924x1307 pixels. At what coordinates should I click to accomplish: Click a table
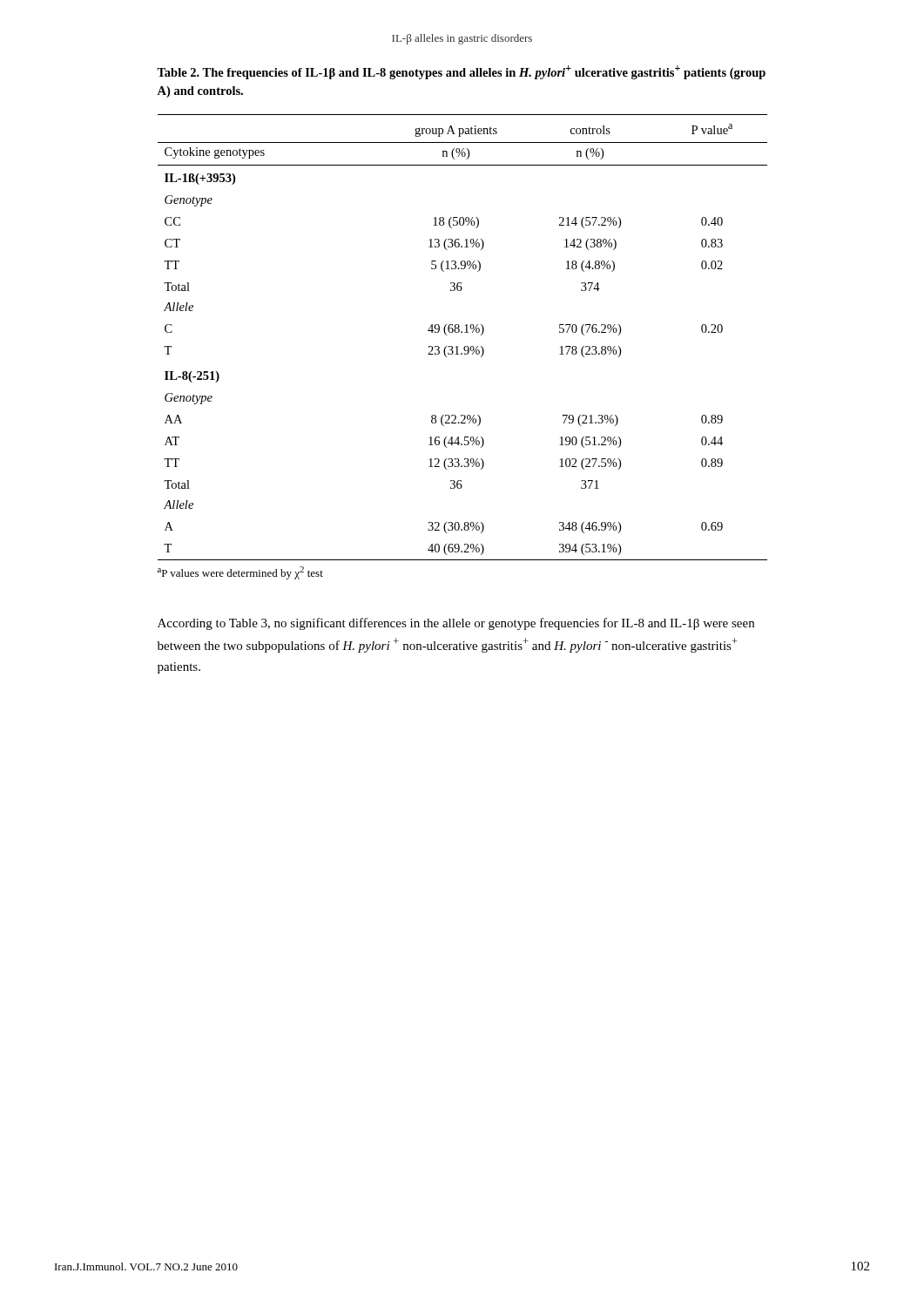click(x=462, y=337)
